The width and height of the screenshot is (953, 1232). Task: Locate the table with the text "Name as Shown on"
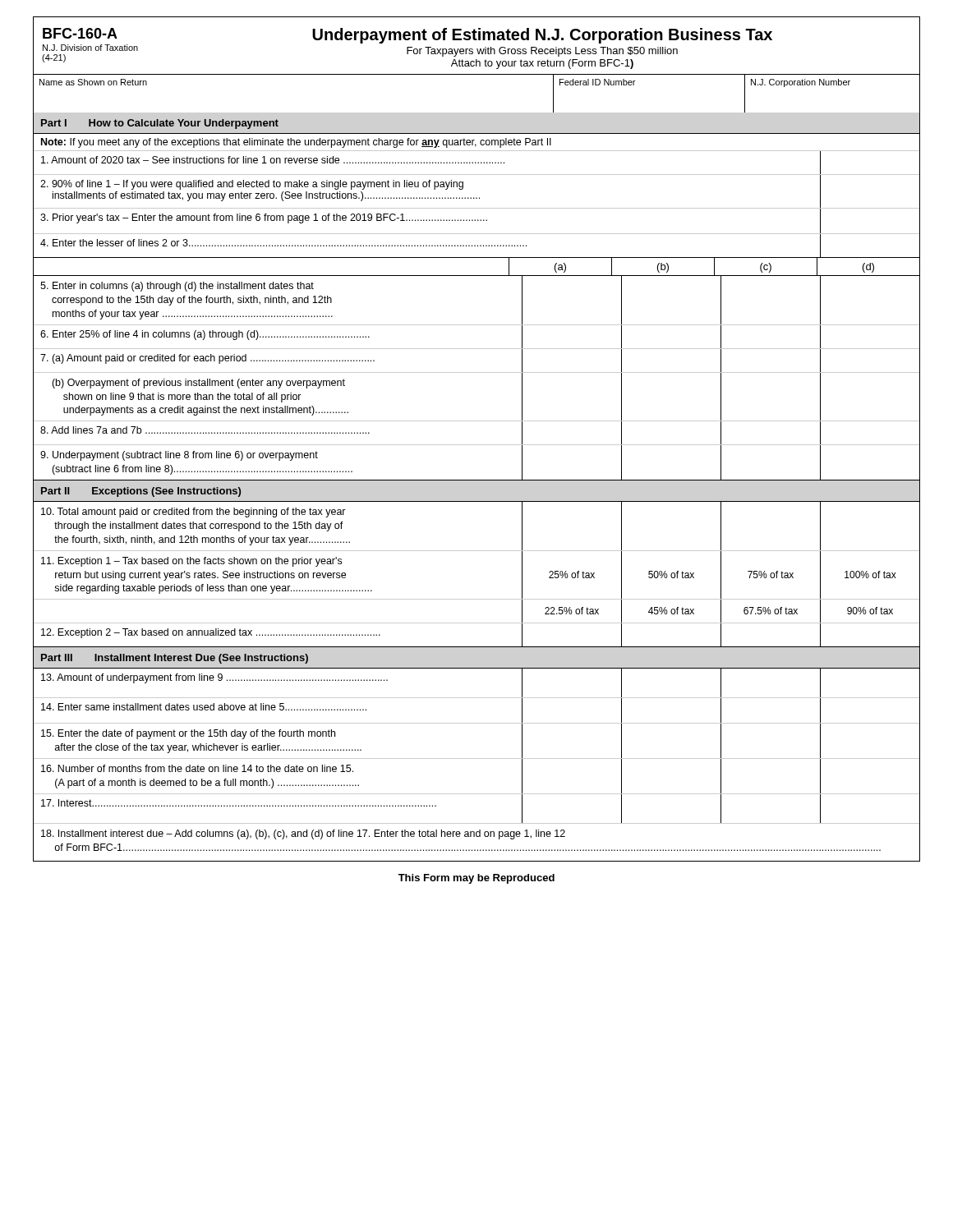476,94
